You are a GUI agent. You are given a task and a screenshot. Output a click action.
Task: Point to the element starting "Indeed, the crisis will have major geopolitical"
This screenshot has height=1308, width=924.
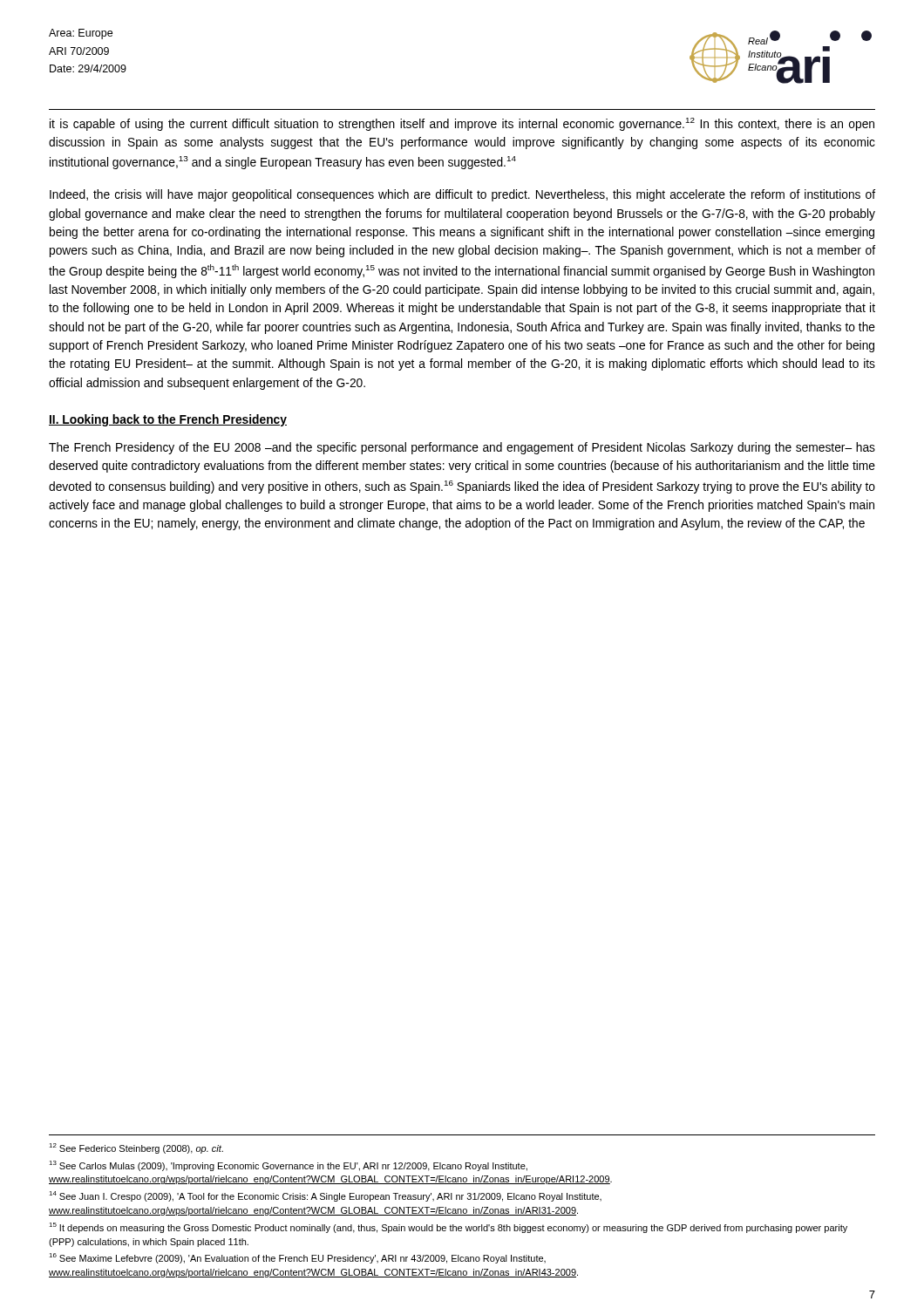(462, 289)
